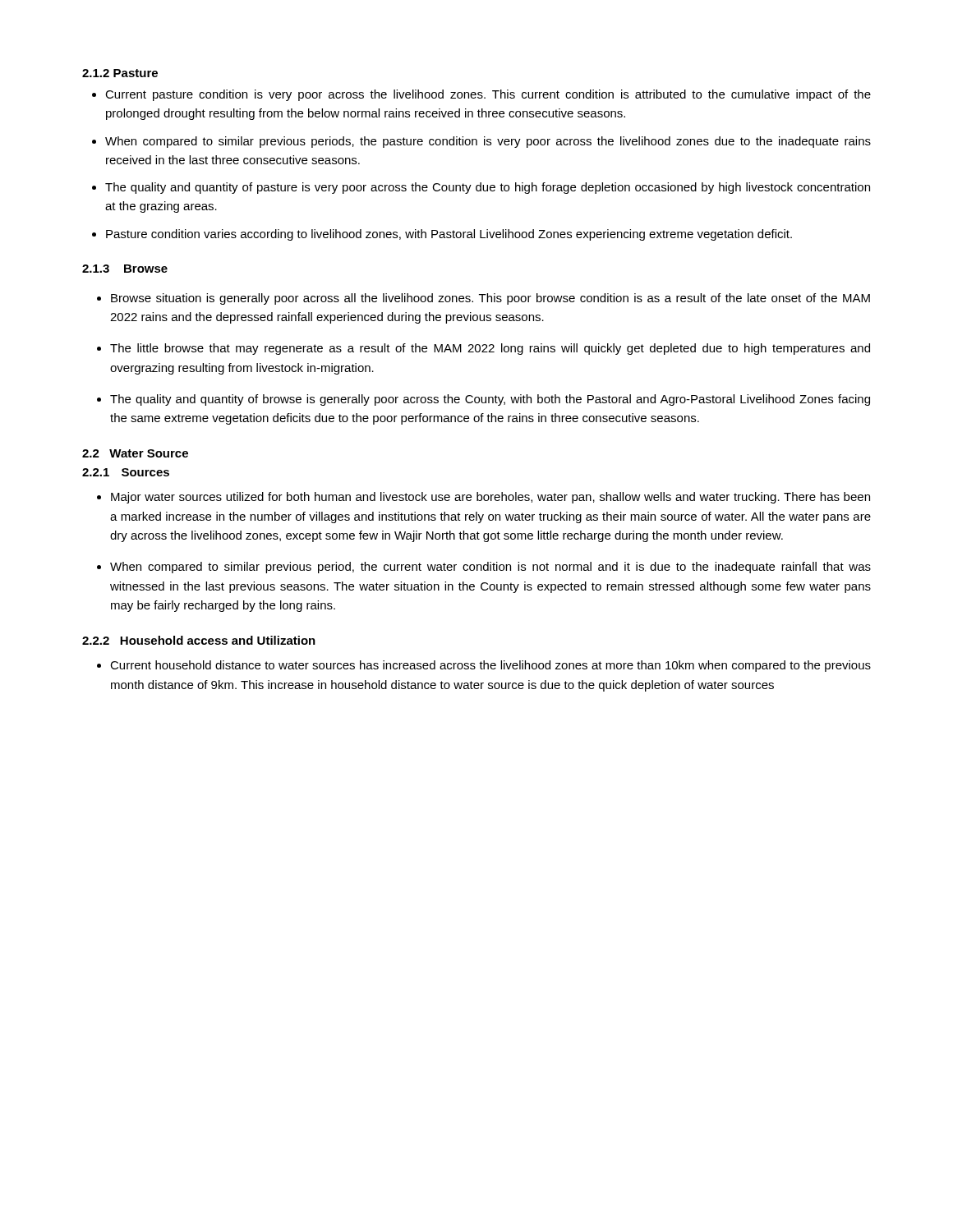Select the passage starting "2.2.2 Household access and Utilization"
The width and height of the screenshot is (953, 1232).
(x=199, y=640)
